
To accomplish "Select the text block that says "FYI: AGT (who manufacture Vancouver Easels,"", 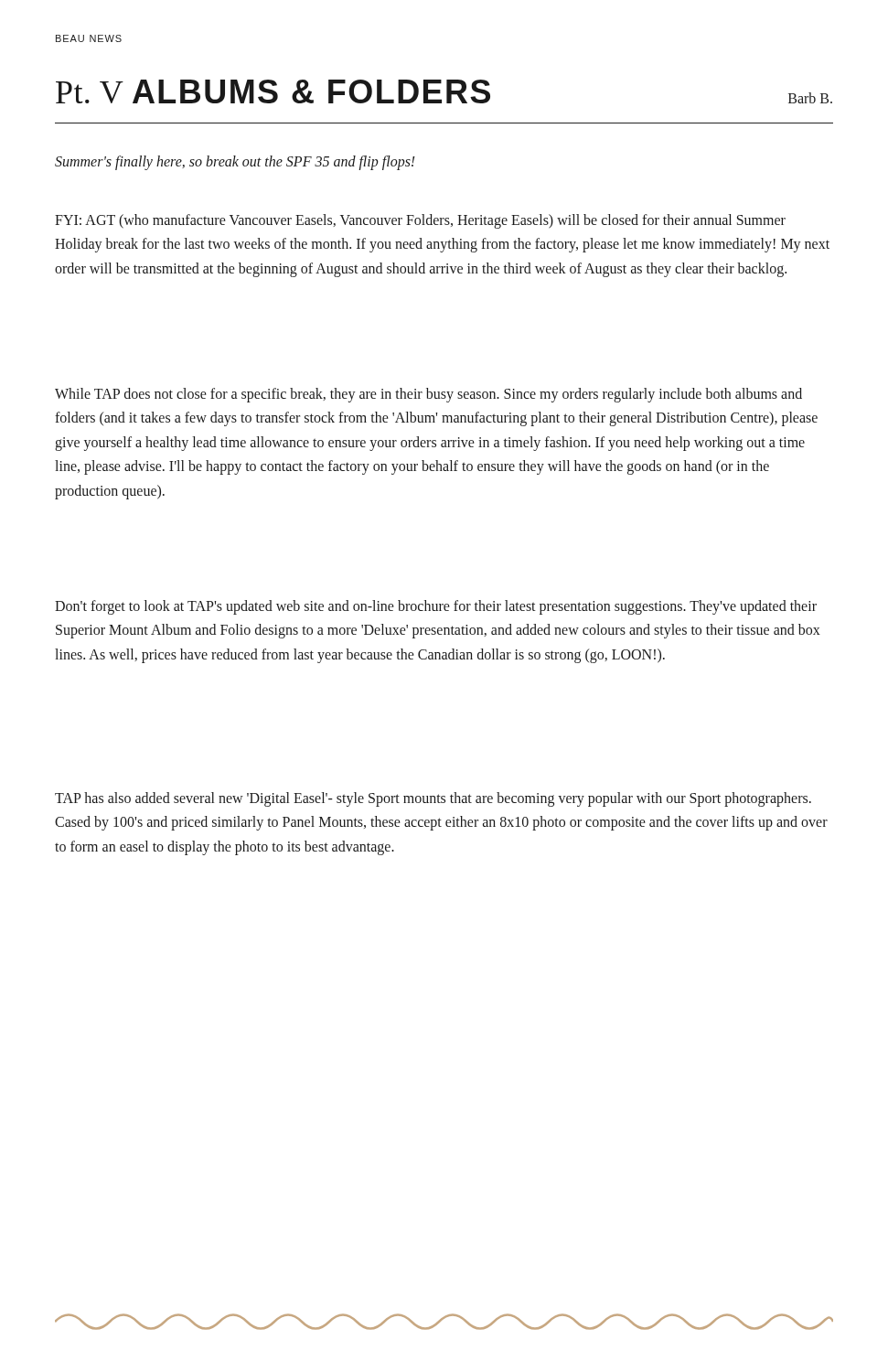I will 442,244.
